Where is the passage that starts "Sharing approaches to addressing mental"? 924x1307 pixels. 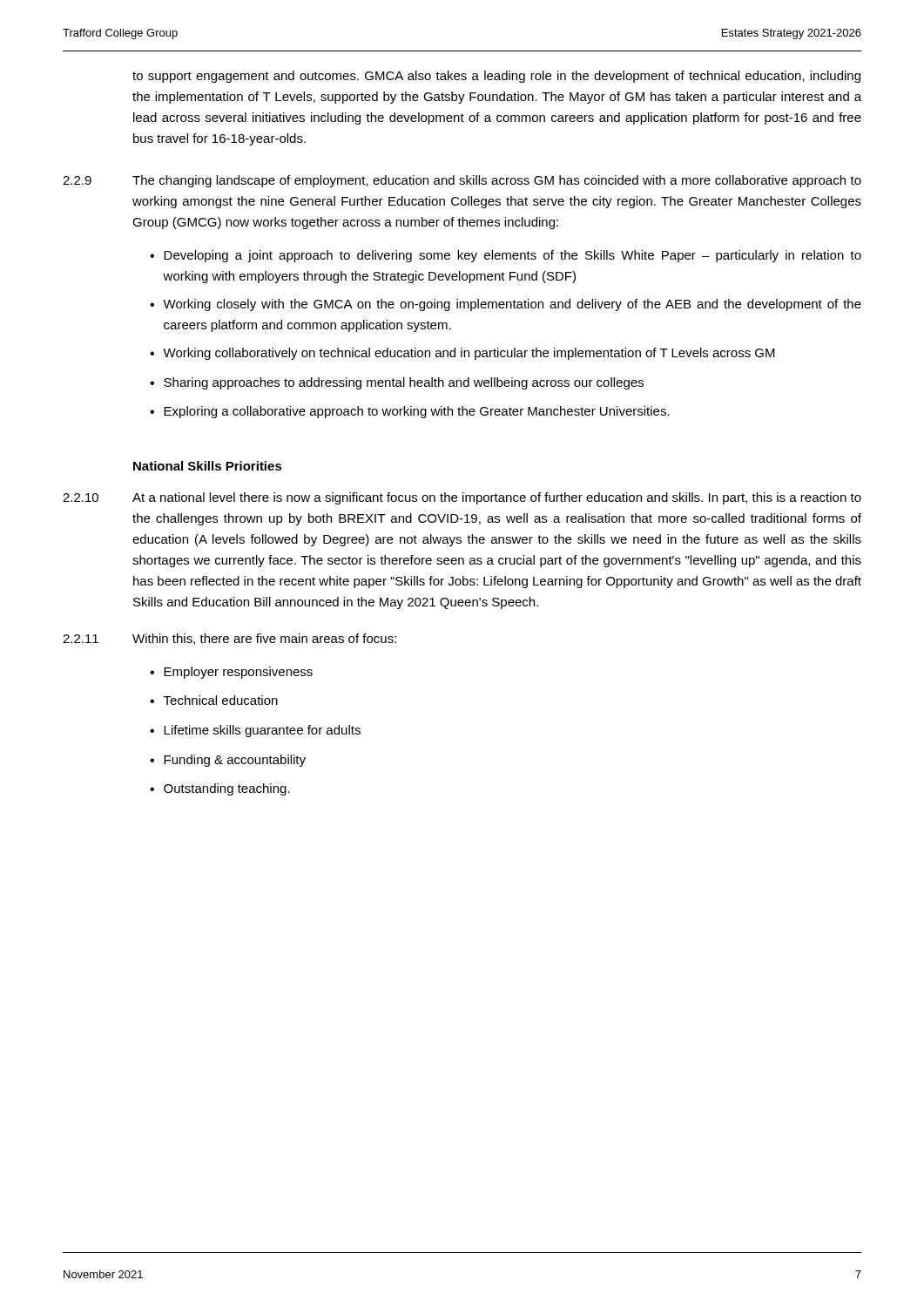coord(512,382)
